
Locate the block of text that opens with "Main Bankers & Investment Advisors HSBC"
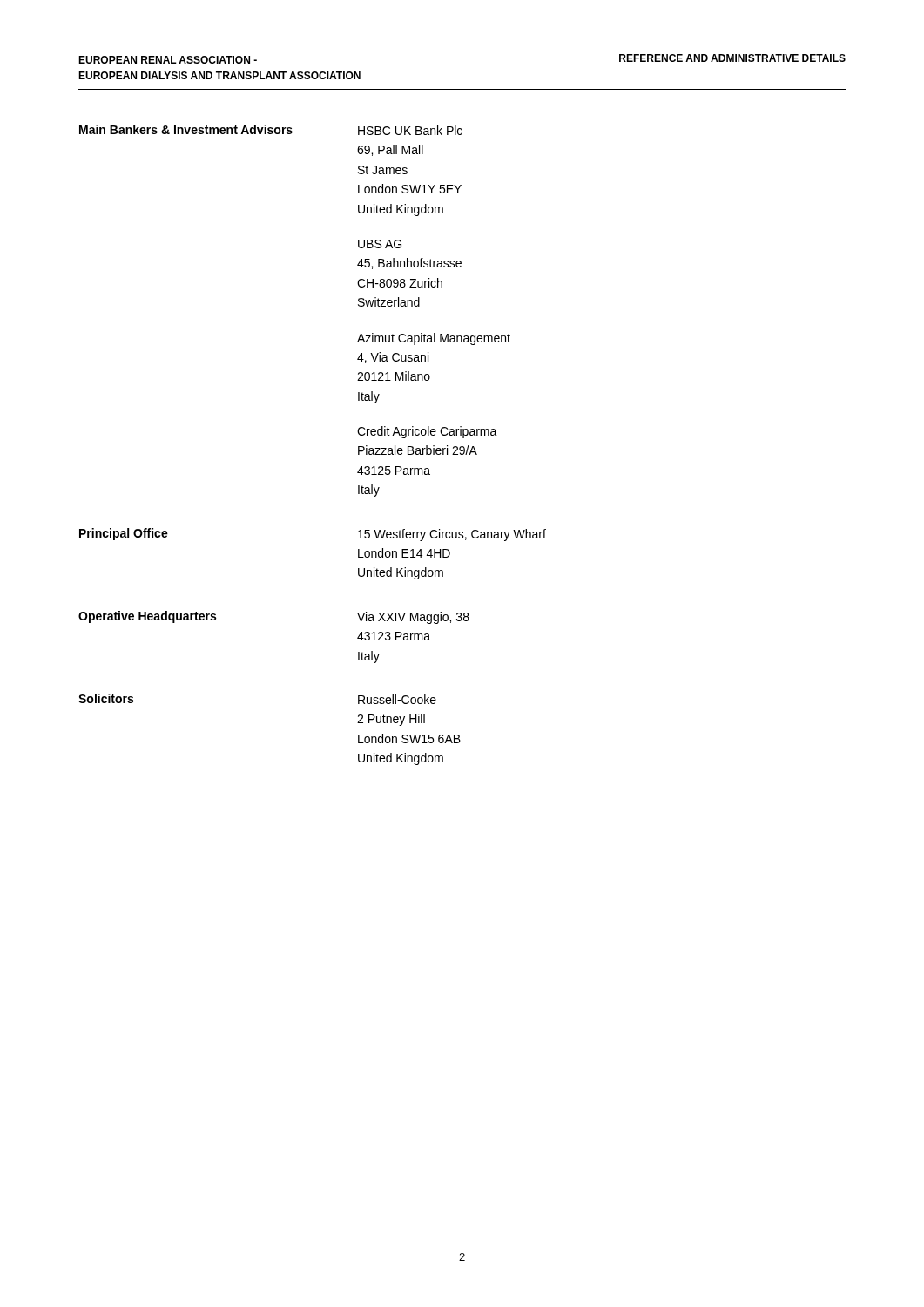pyautogui.click(x=271, y=130)
